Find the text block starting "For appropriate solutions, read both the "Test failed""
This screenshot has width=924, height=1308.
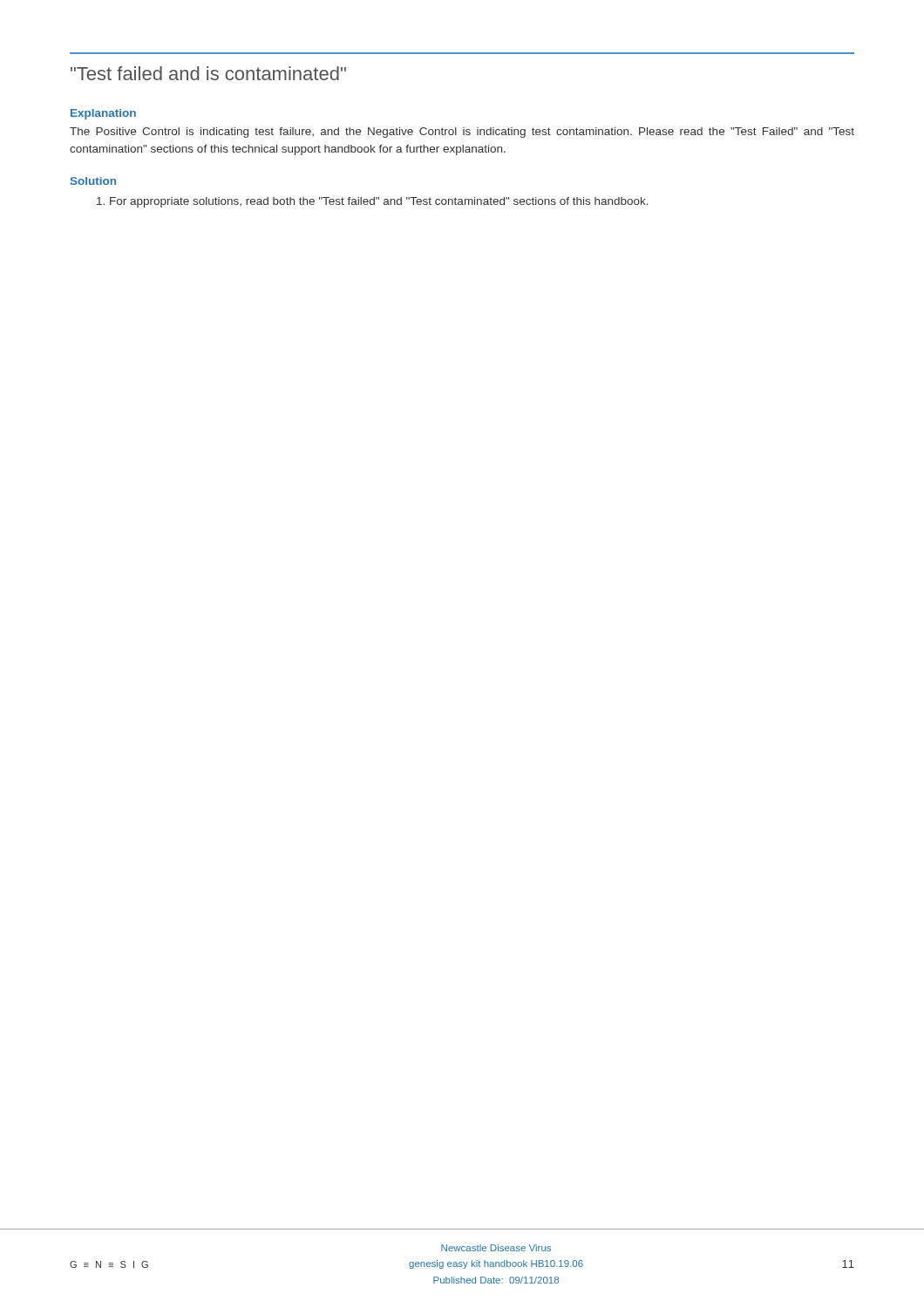click(x=462, y=201)
